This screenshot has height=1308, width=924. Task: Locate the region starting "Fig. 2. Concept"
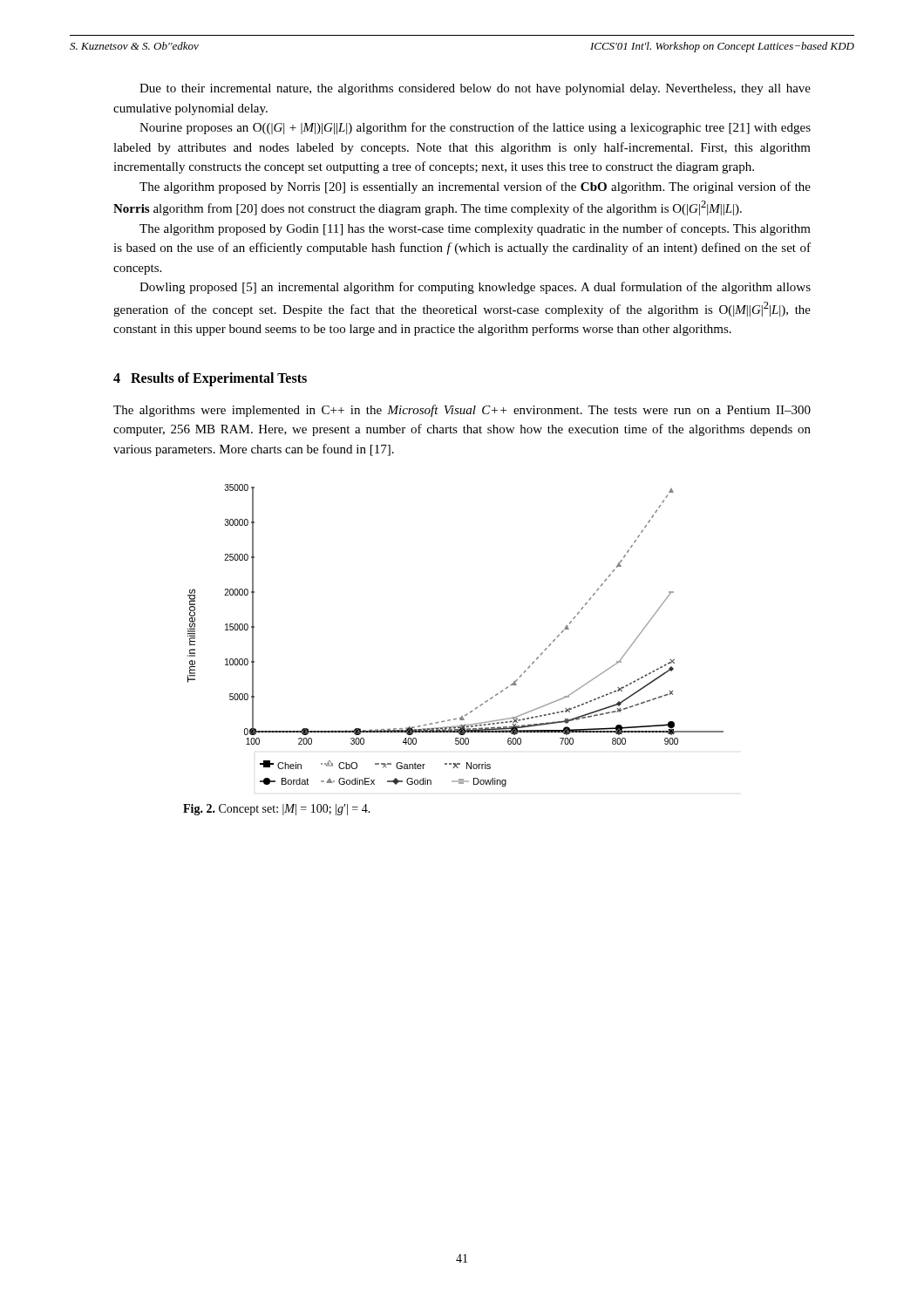coord(277,809)
